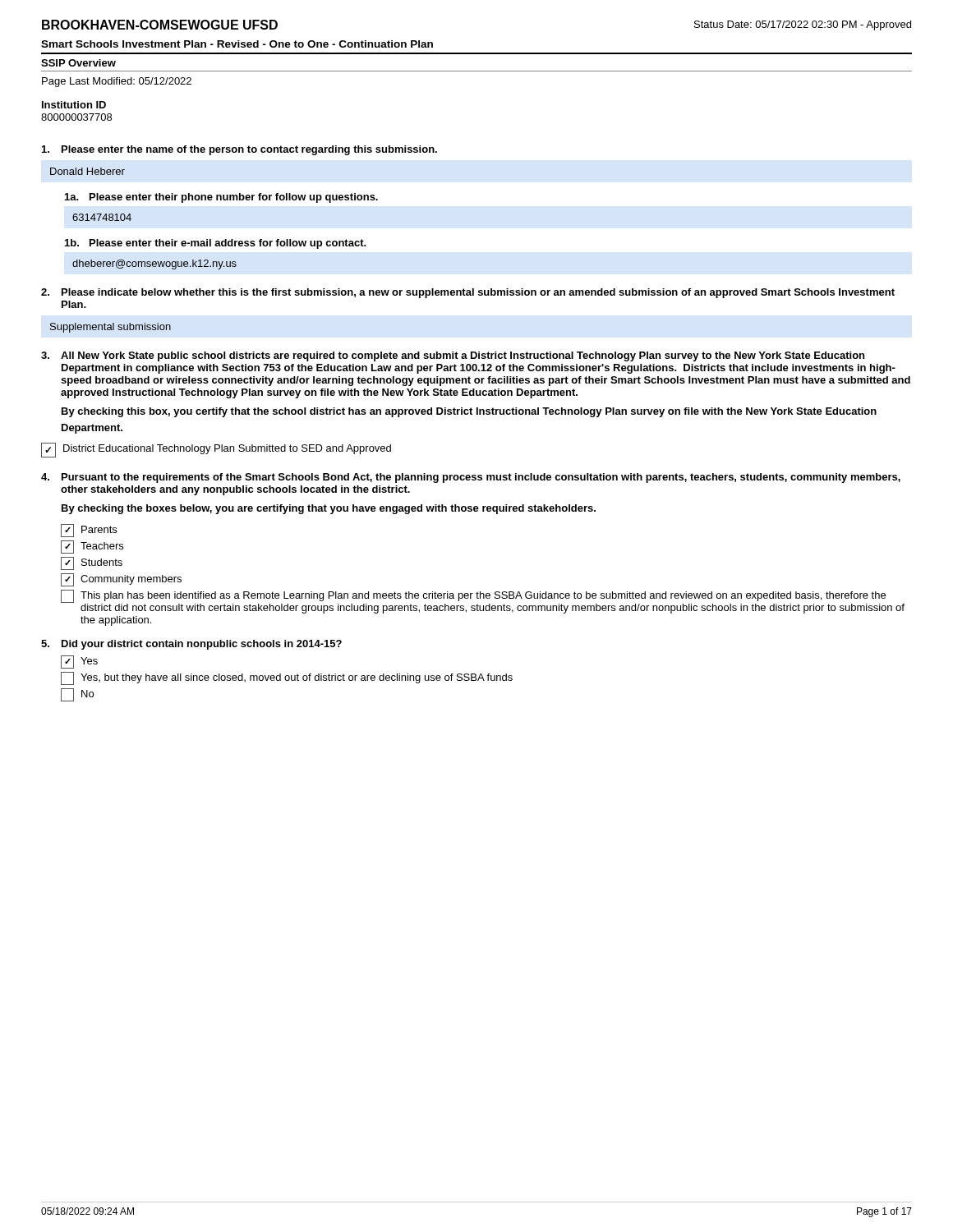
Task: Select the region starting "By checking this"
Action: coord(469,419)
